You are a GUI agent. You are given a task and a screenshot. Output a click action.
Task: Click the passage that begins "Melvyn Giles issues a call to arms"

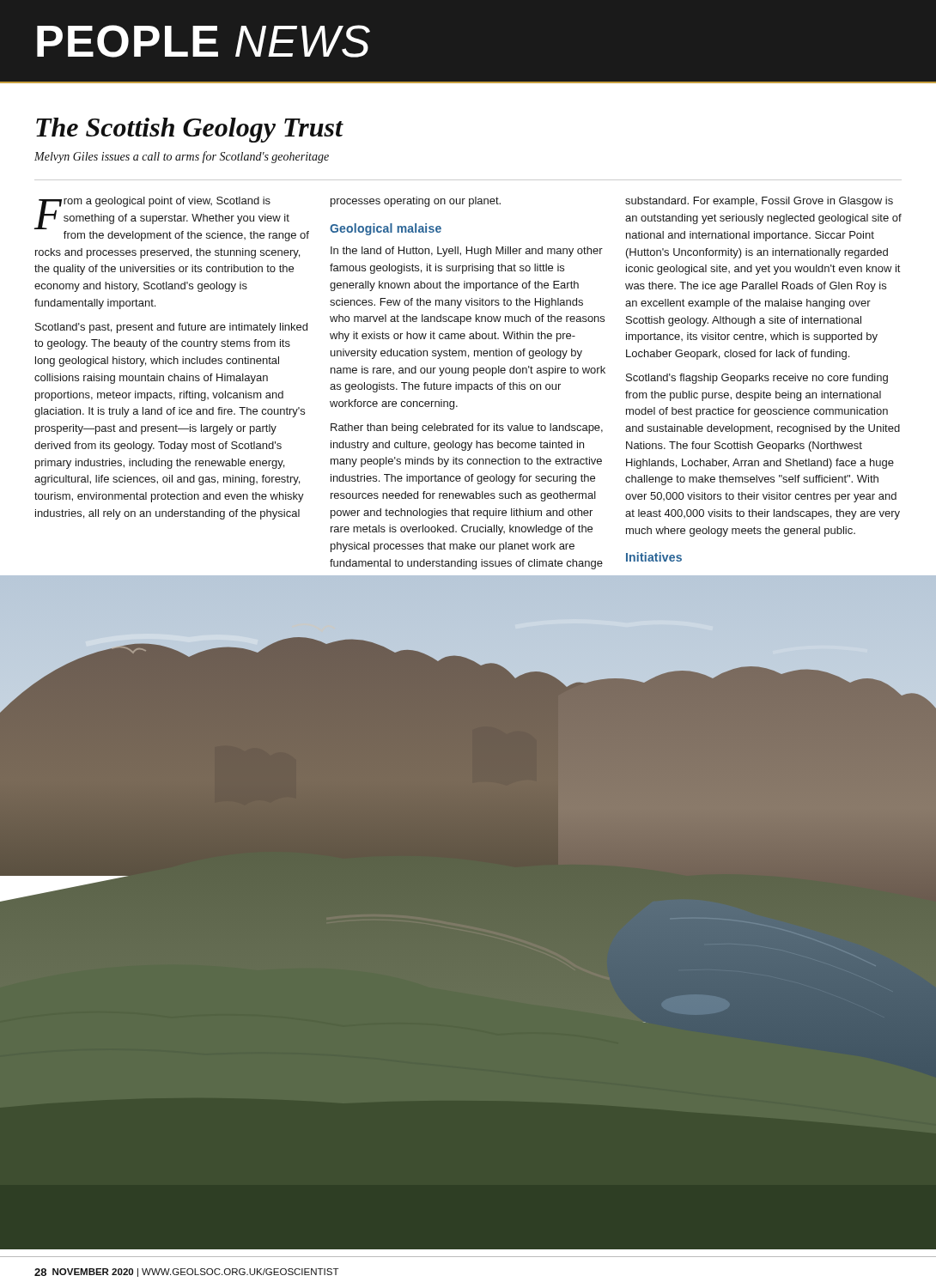182,157
